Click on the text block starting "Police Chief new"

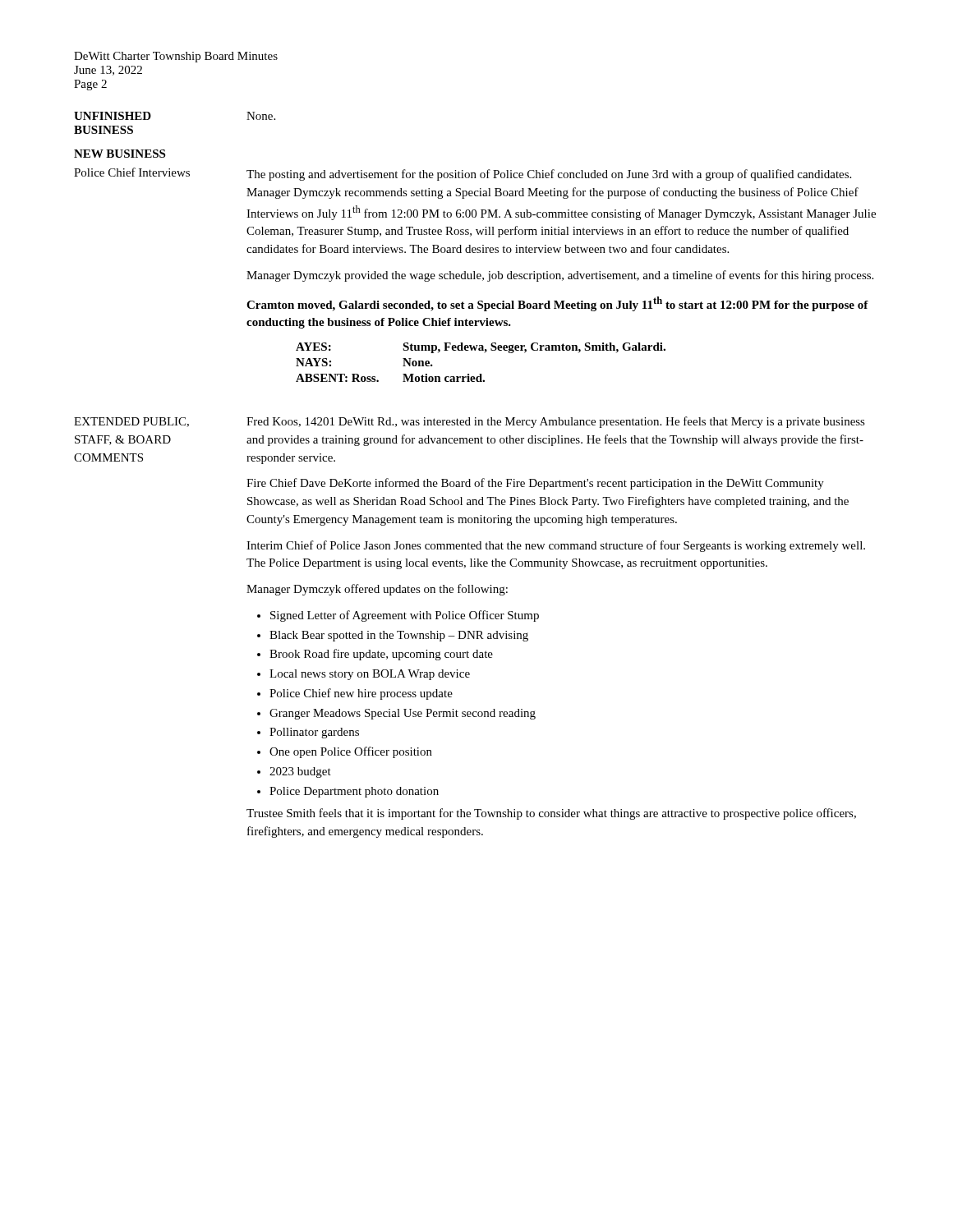click(361, 693)
